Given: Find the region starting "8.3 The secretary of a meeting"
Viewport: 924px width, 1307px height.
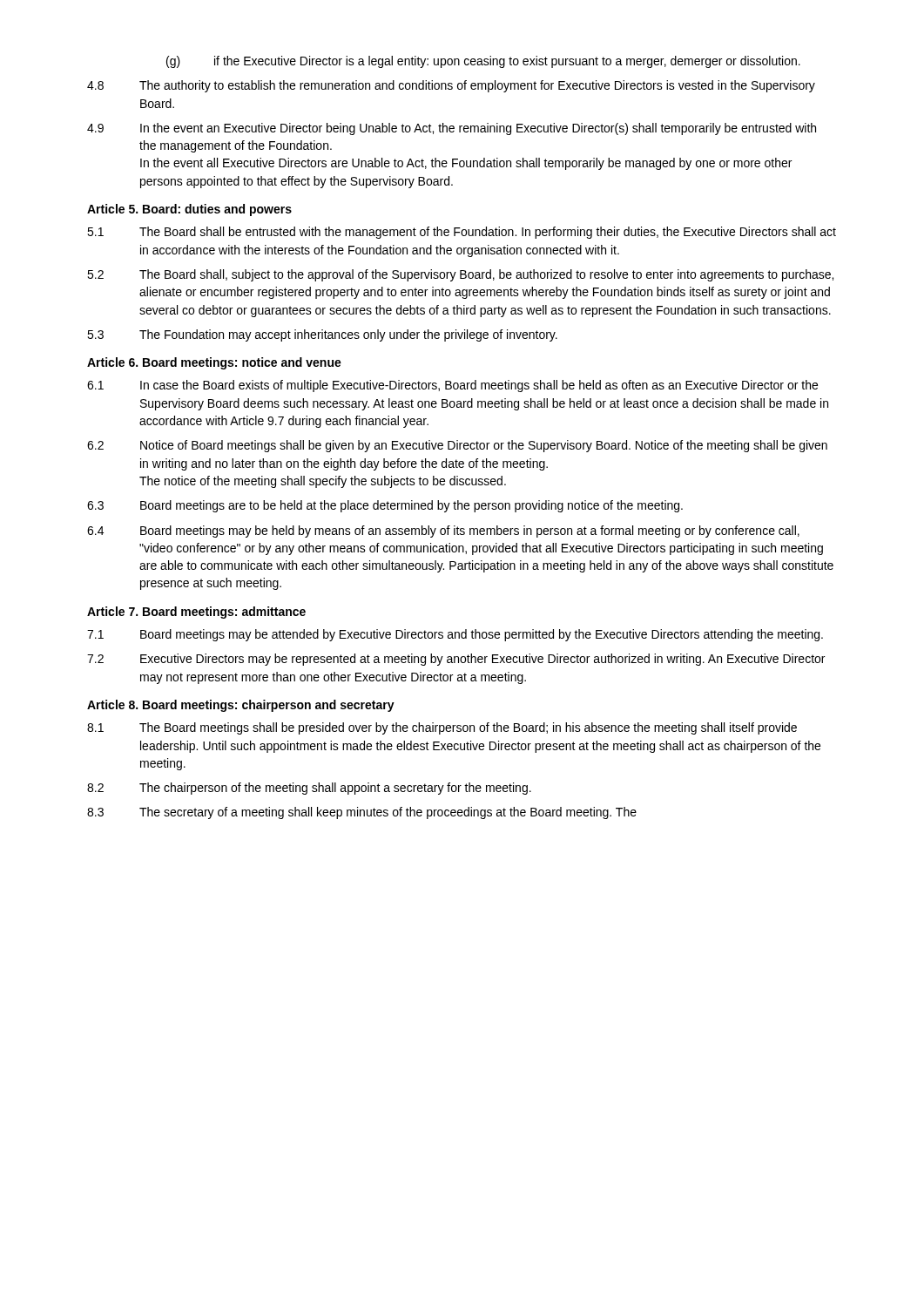Looking at the screenshot, I should [x=462, y=813].
